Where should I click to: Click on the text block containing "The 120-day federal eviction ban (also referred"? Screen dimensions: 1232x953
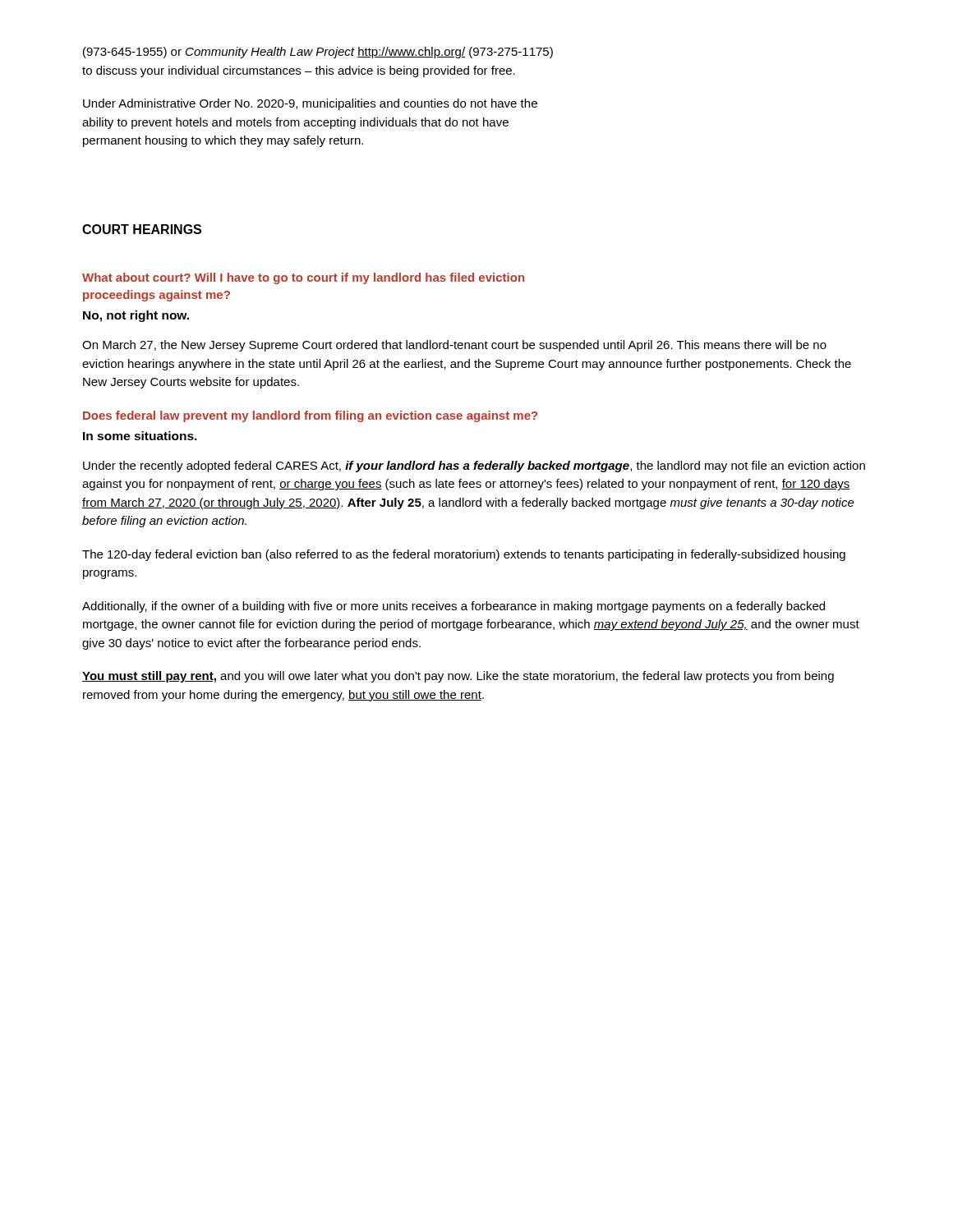464,563
